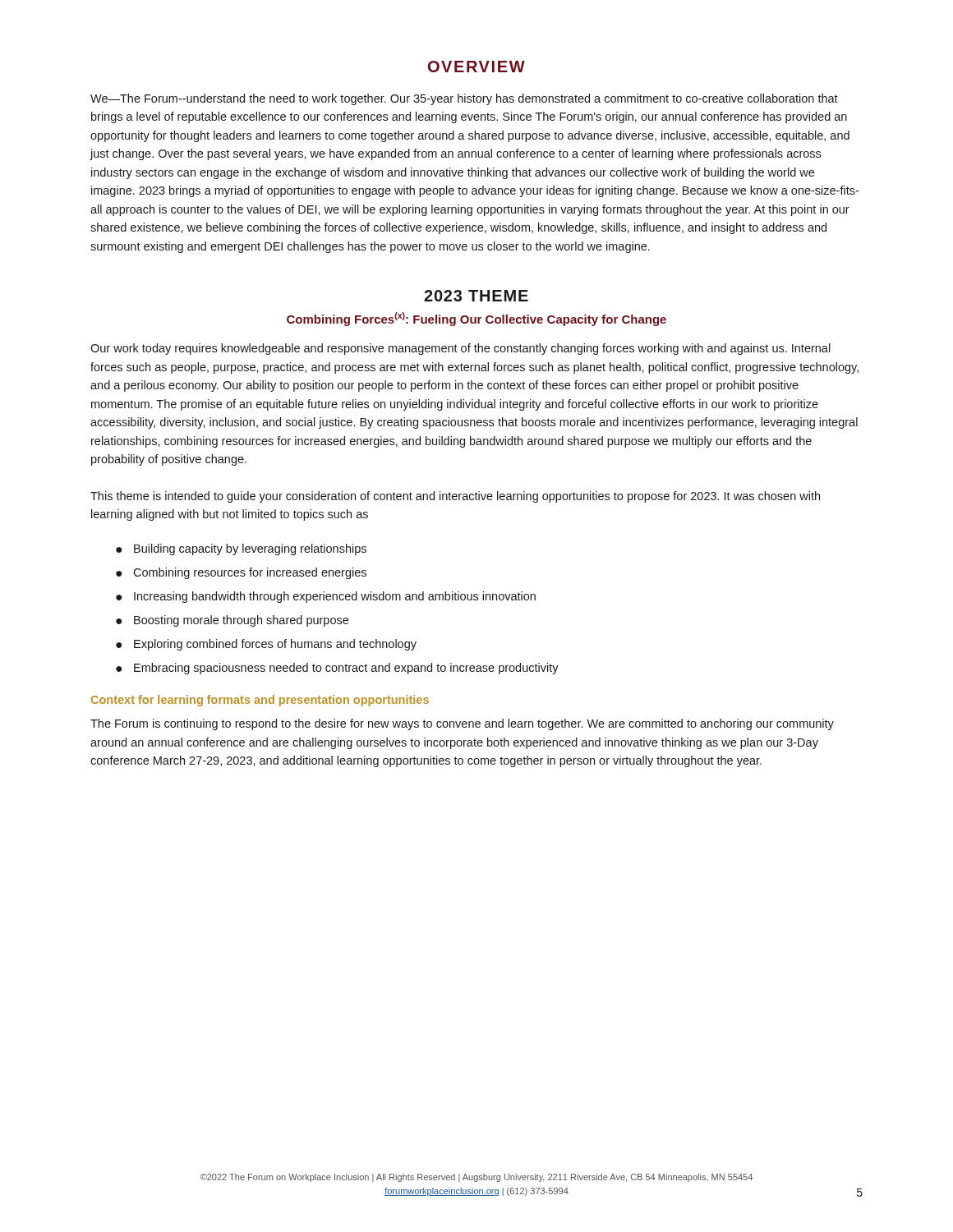953x1232 pixels.
Task: Navigate to the block starting "Context for learning formats"
Action: click(260, 700)
